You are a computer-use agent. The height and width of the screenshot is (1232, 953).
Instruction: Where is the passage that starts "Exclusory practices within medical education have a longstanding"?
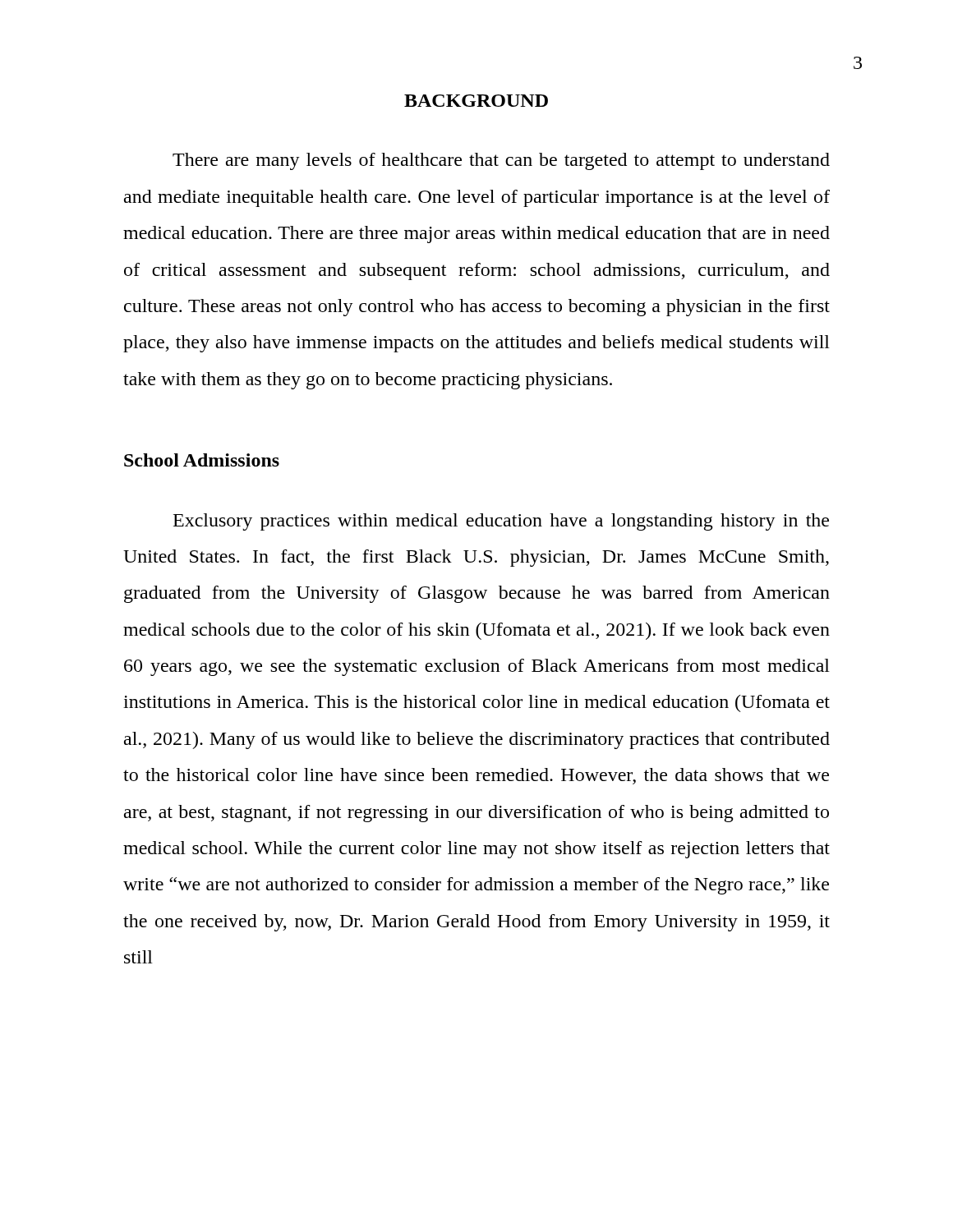click(476, 738)
